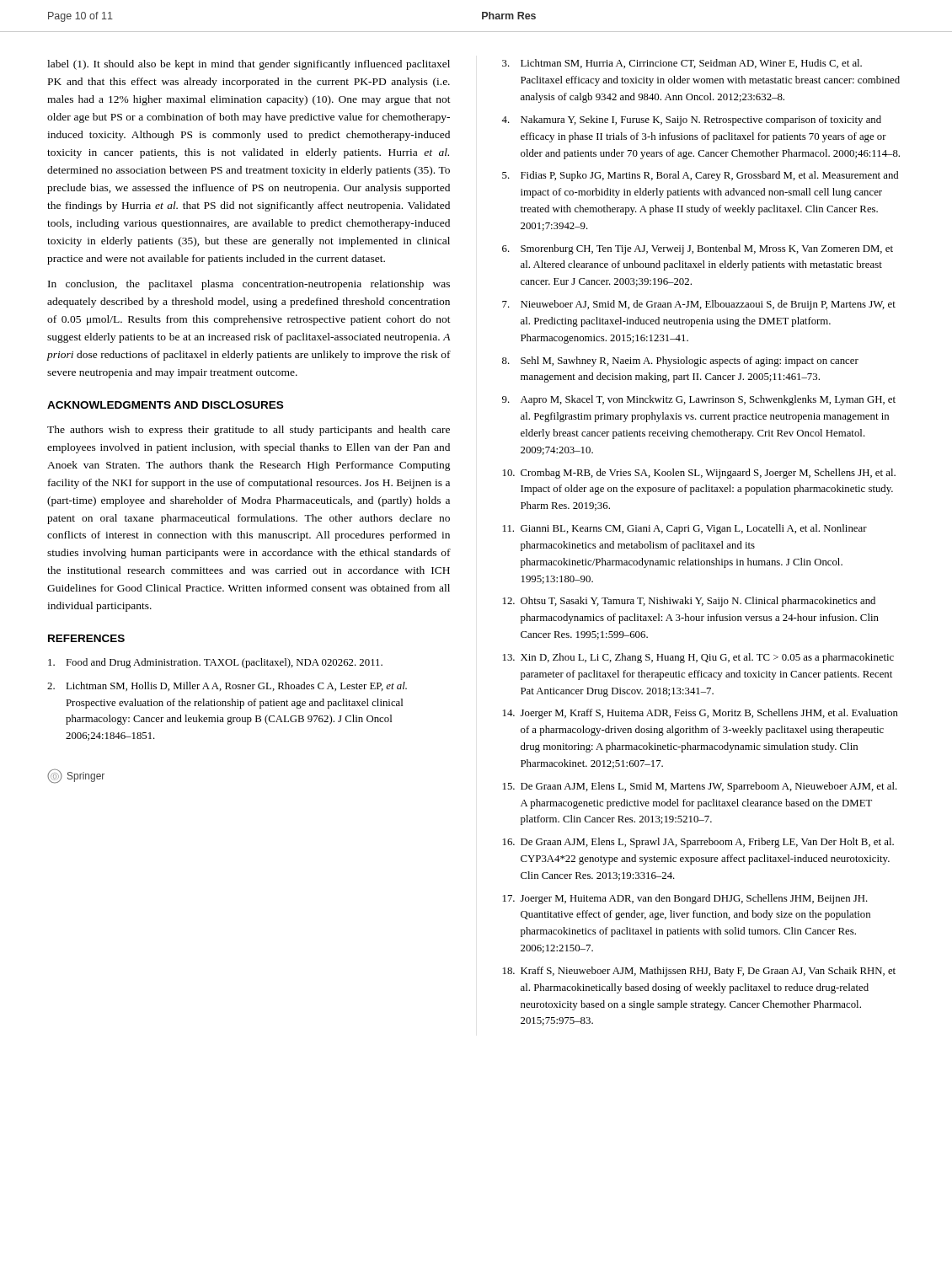Find the block on this page that starts "2. Lichtman SM, Hollis D, Miller"
Image resolution: width=952 pixels, height=1264 pixels.
pos(249,712)
